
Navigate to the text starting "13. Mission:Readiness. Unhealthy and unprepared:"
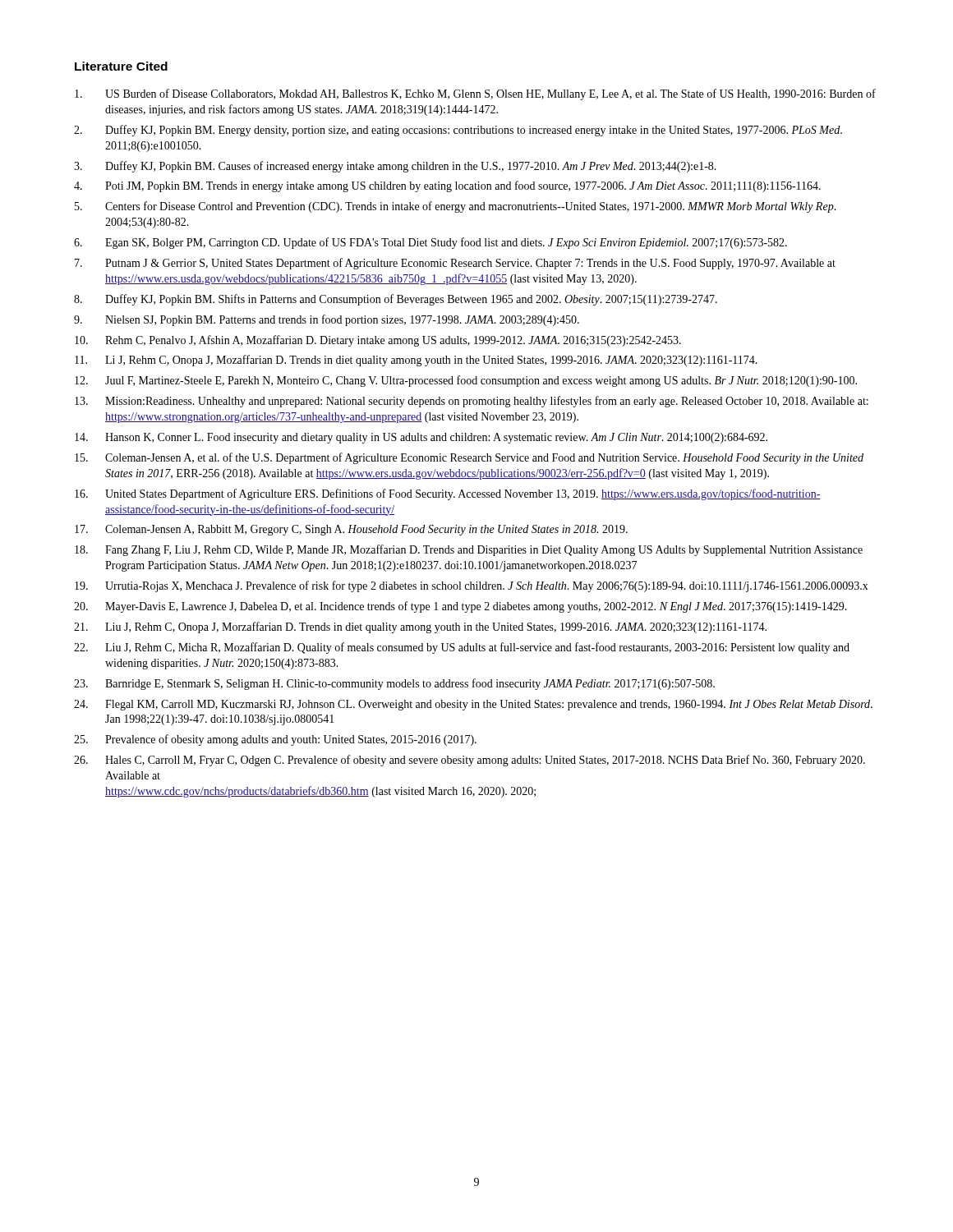pyautogui.click(x=476, y=410)
